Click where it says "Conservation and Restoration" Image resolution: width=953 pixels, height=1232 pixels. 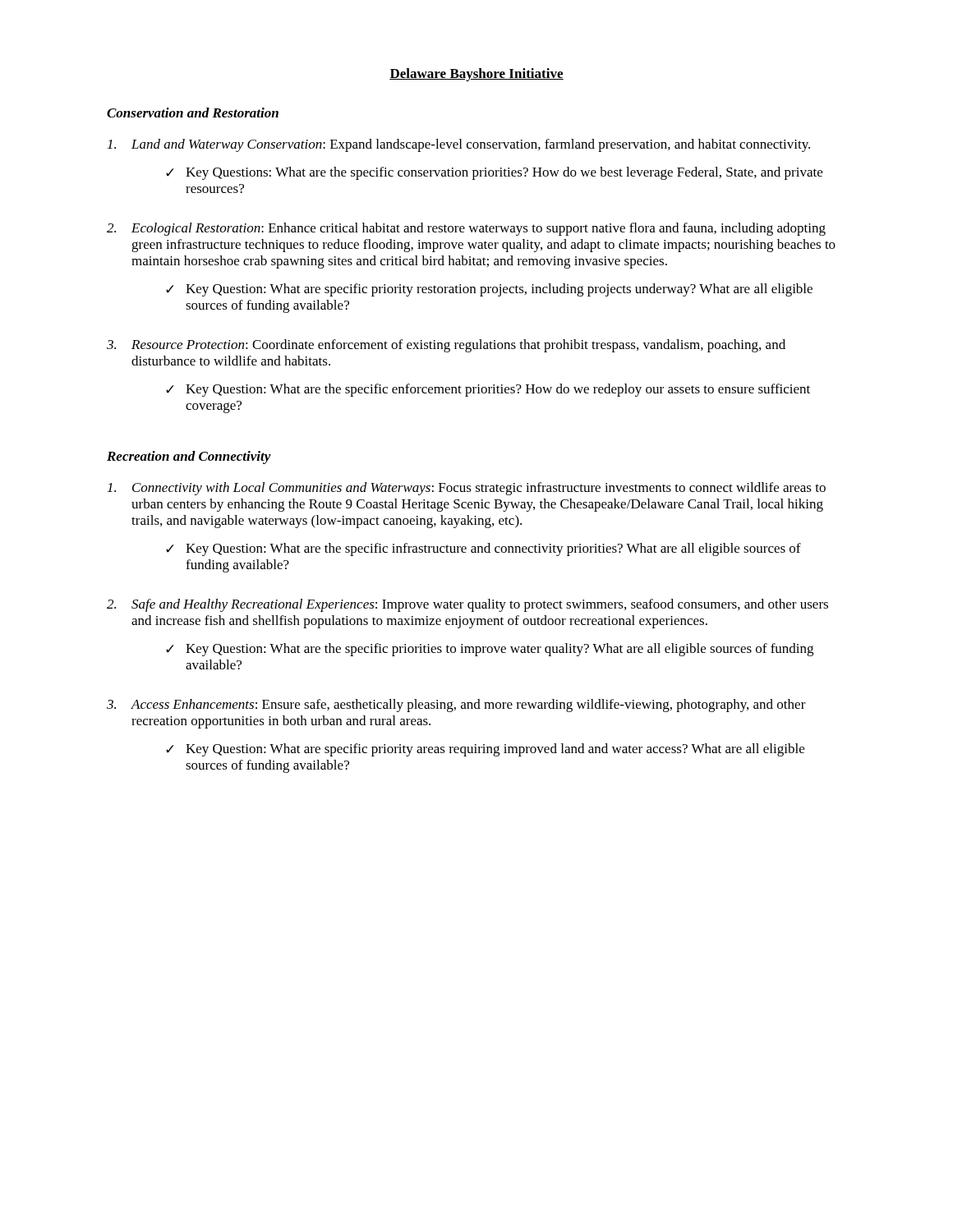tap(193, 113)
